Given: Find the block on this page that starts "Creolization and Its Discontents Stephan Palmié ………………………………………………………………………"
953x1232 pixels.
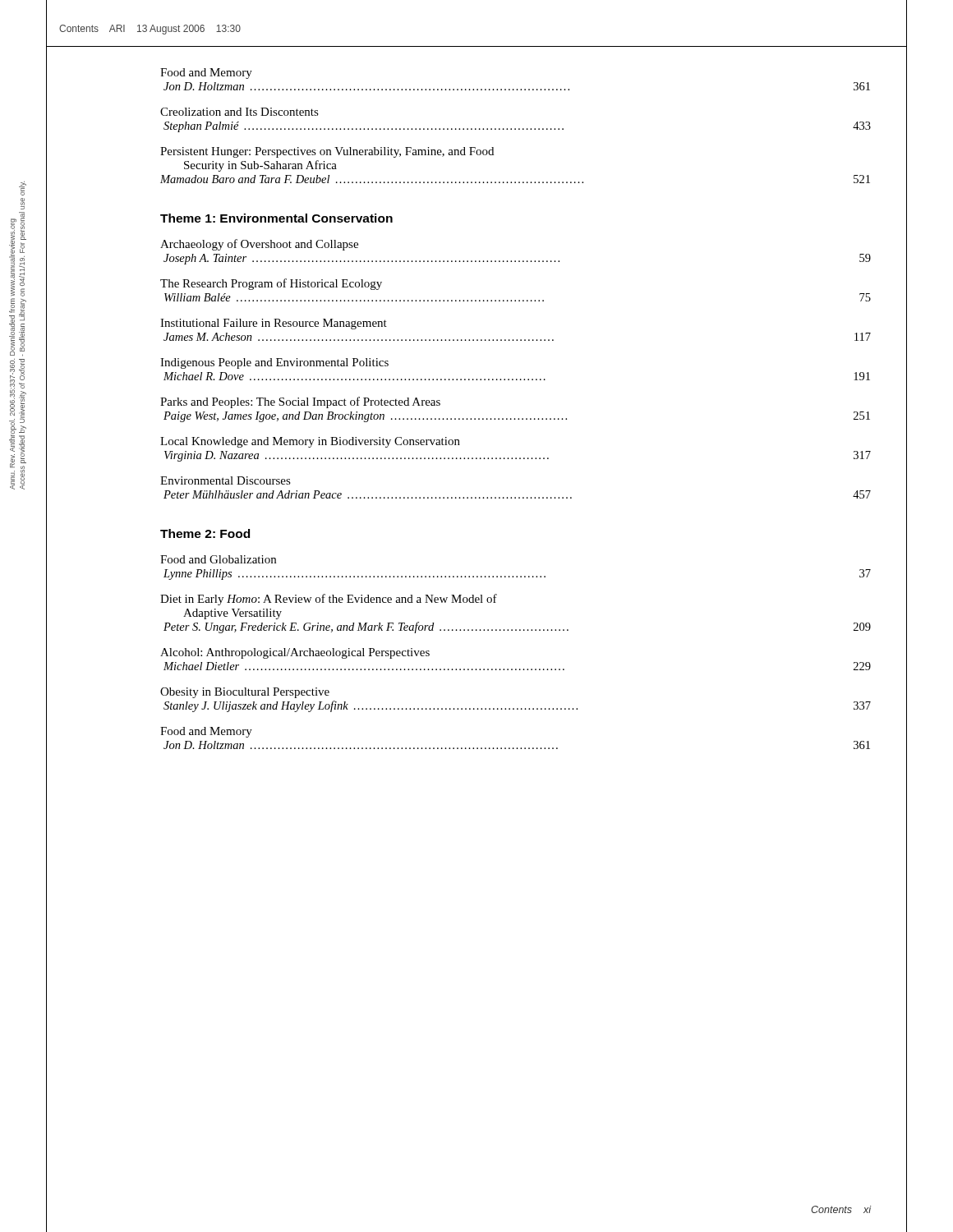Looking at the screenshot, I should [516, 119].
